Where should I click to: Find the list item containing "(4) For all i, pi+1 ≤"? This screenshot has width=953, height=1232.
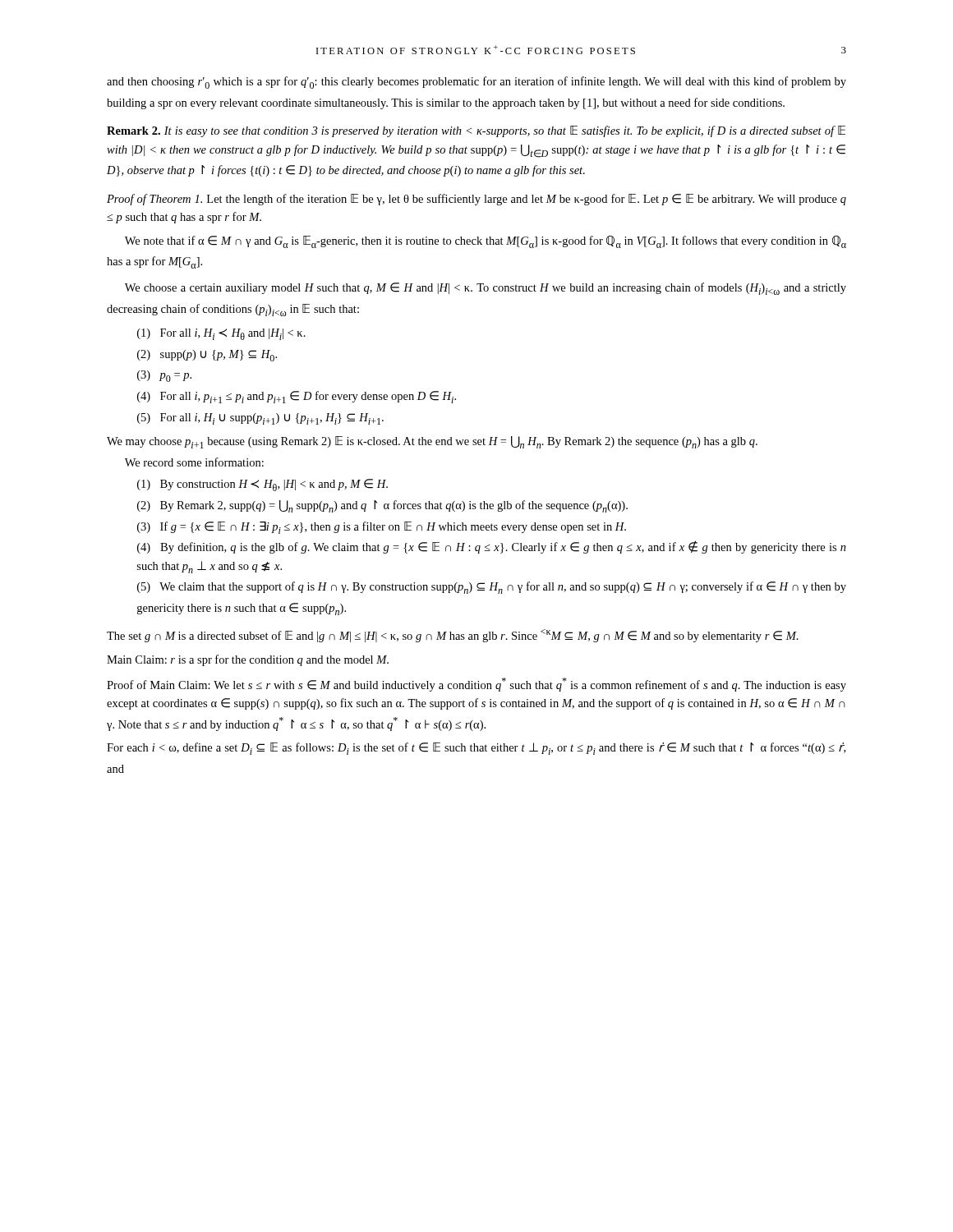(297, 397)
